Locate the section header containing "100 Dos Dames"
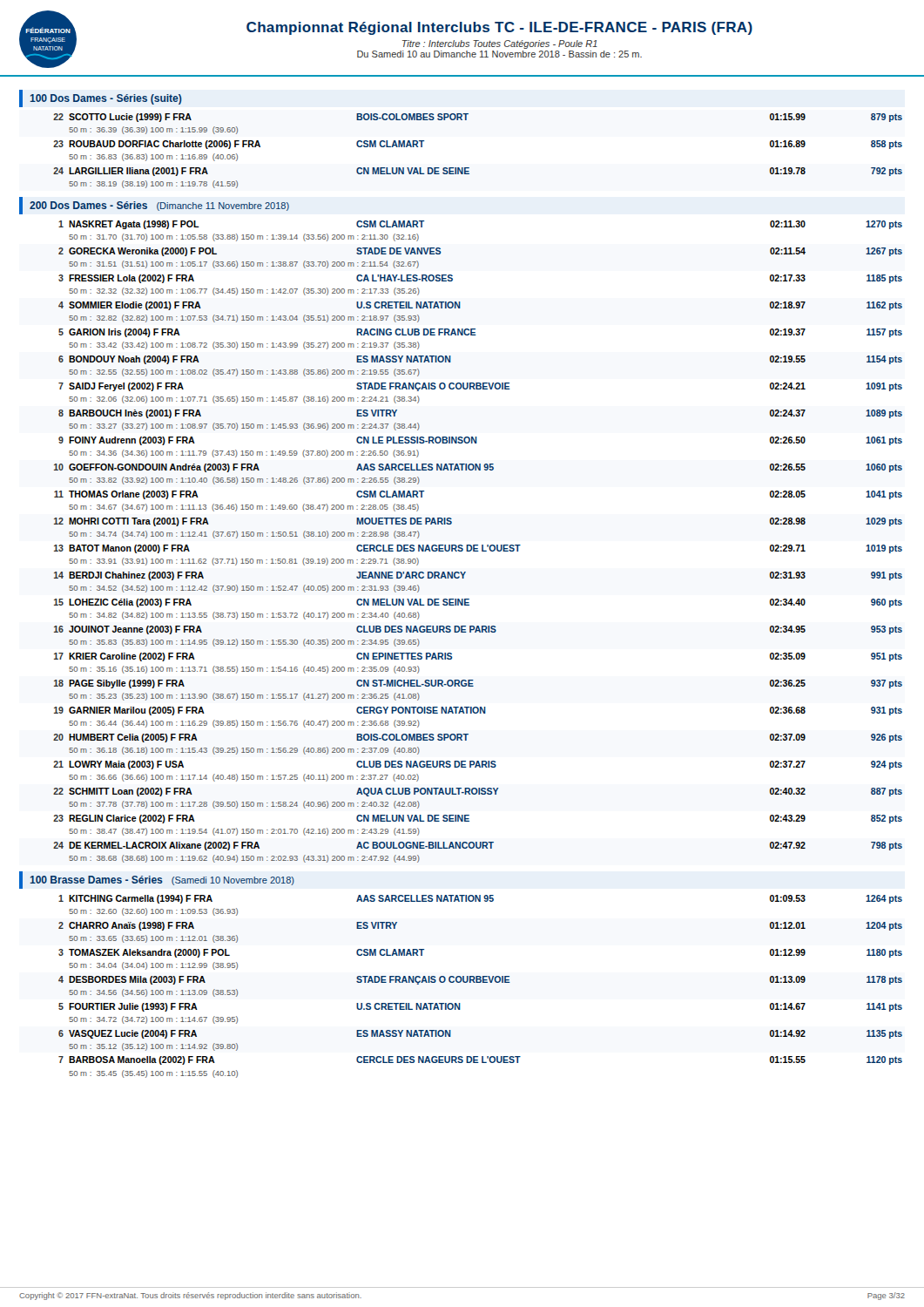Screen dimensions: 1307x924 [106, 98]
